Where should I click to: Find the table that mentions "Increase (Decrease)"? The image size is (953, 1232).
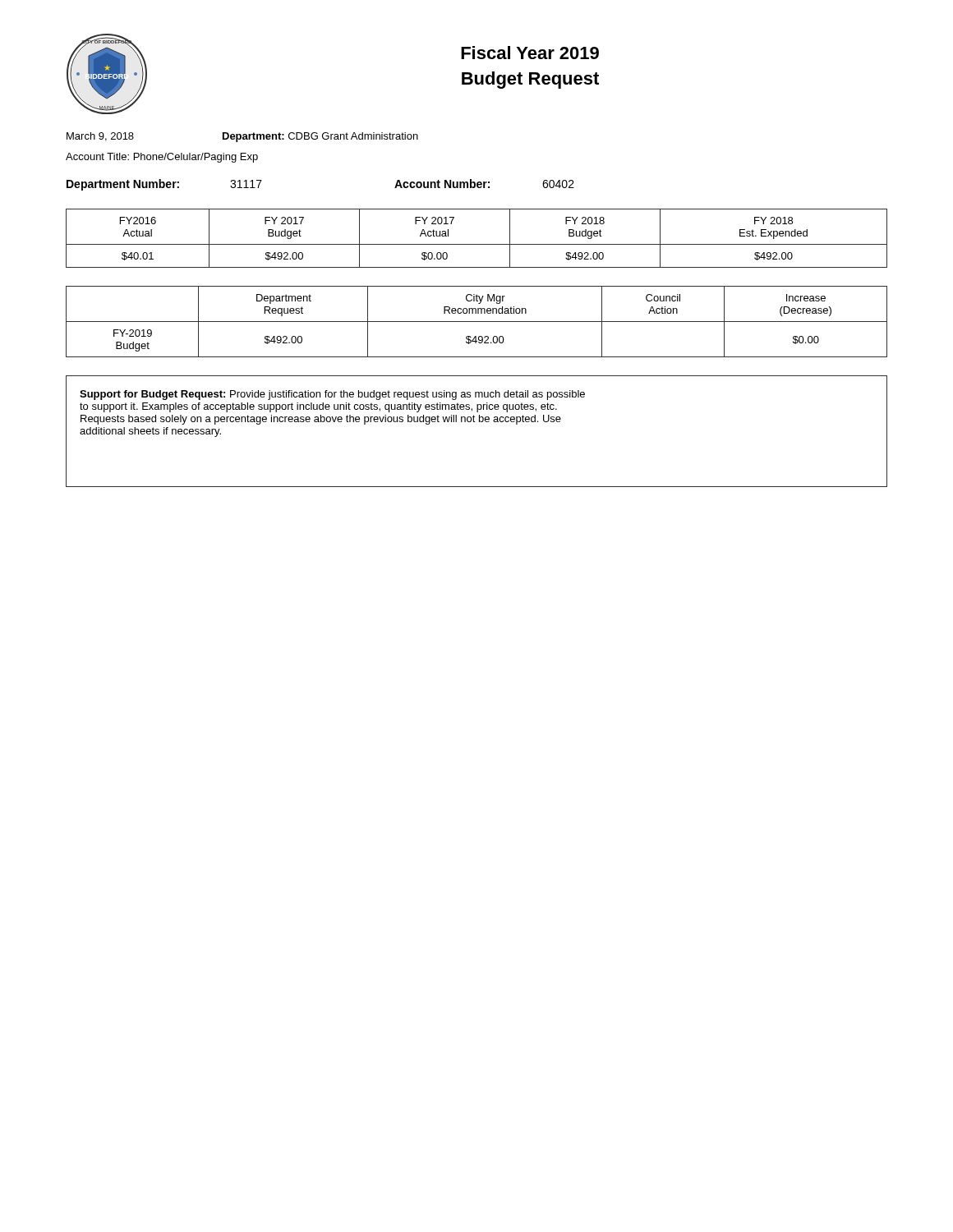476,322
